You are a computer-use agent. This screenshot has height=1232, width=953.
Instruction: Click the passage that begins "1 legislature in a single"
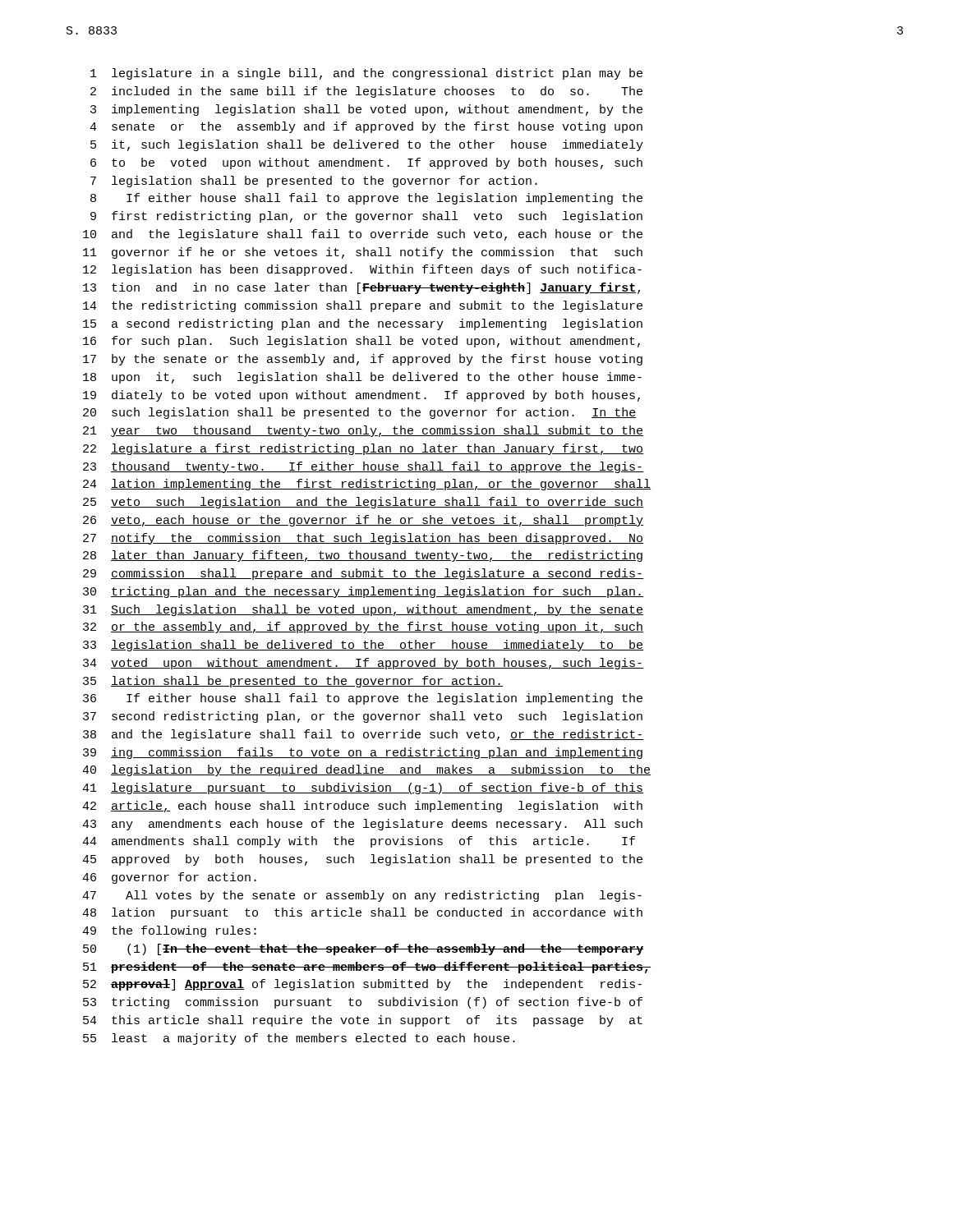(x=485, y=557)
